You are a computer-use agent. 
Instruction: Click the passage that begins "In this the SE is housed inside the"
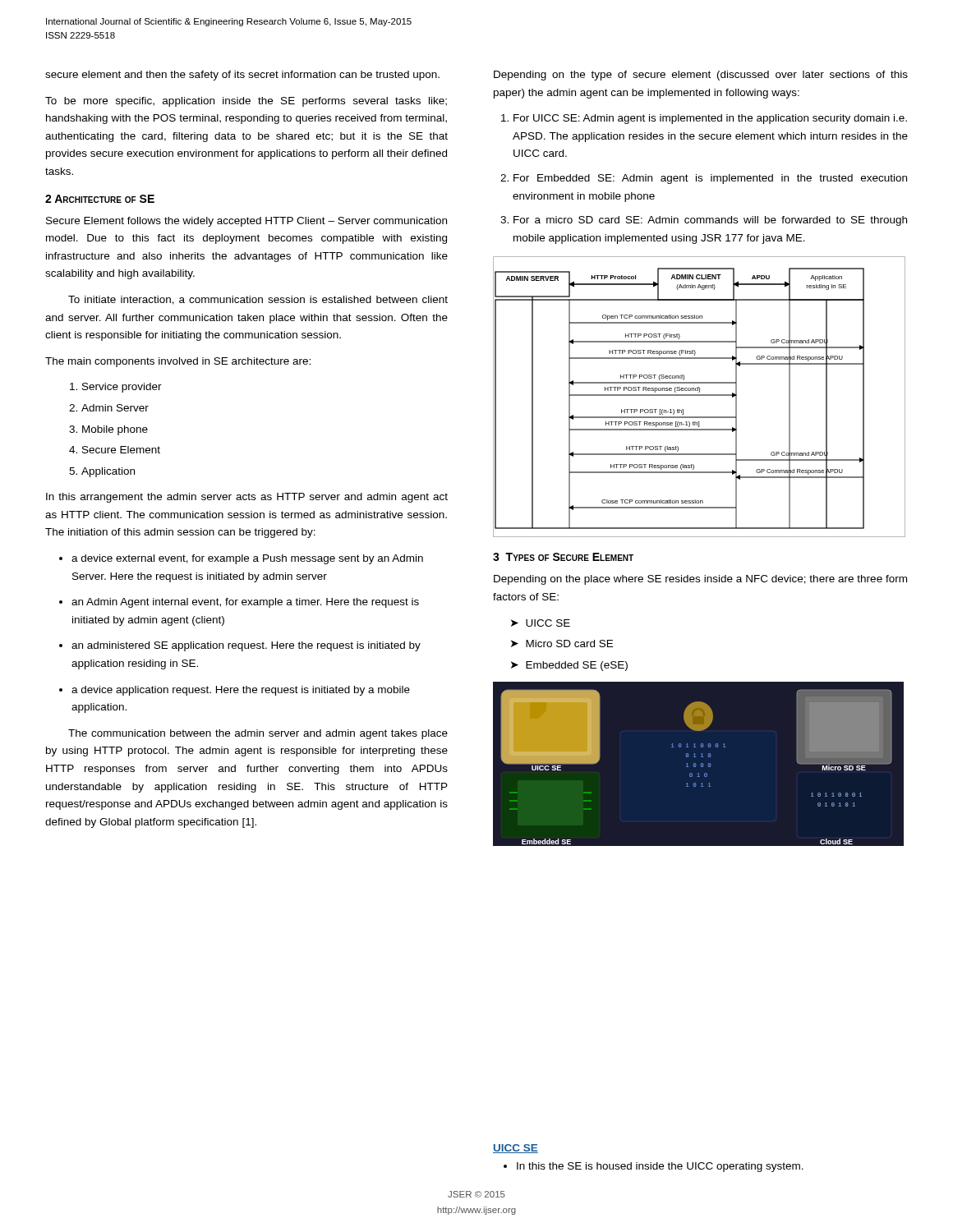(712, 1166)
